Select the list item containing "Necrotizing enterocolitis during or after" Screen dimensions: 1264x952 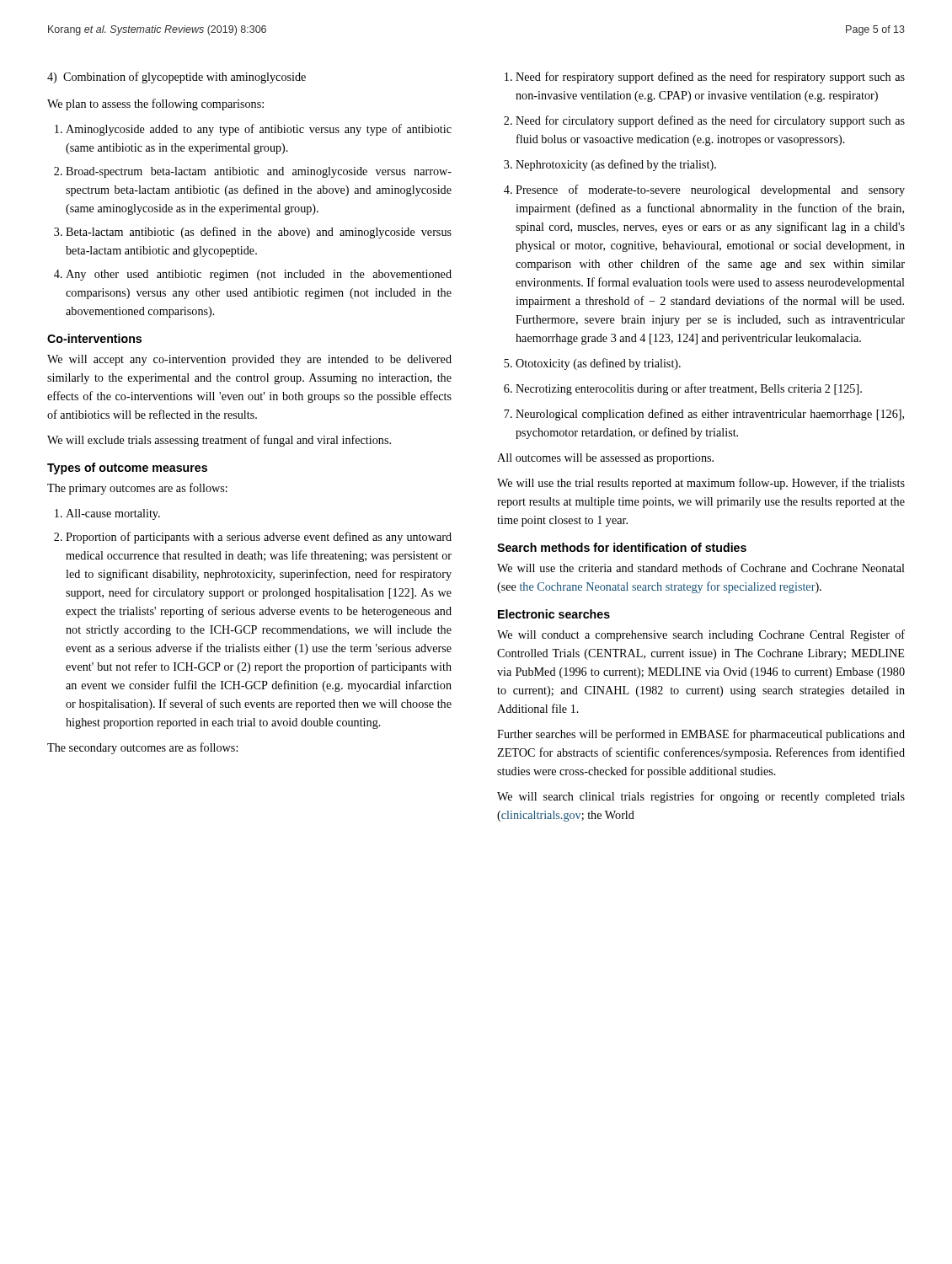pyautogui.click(x=689, y=388)
